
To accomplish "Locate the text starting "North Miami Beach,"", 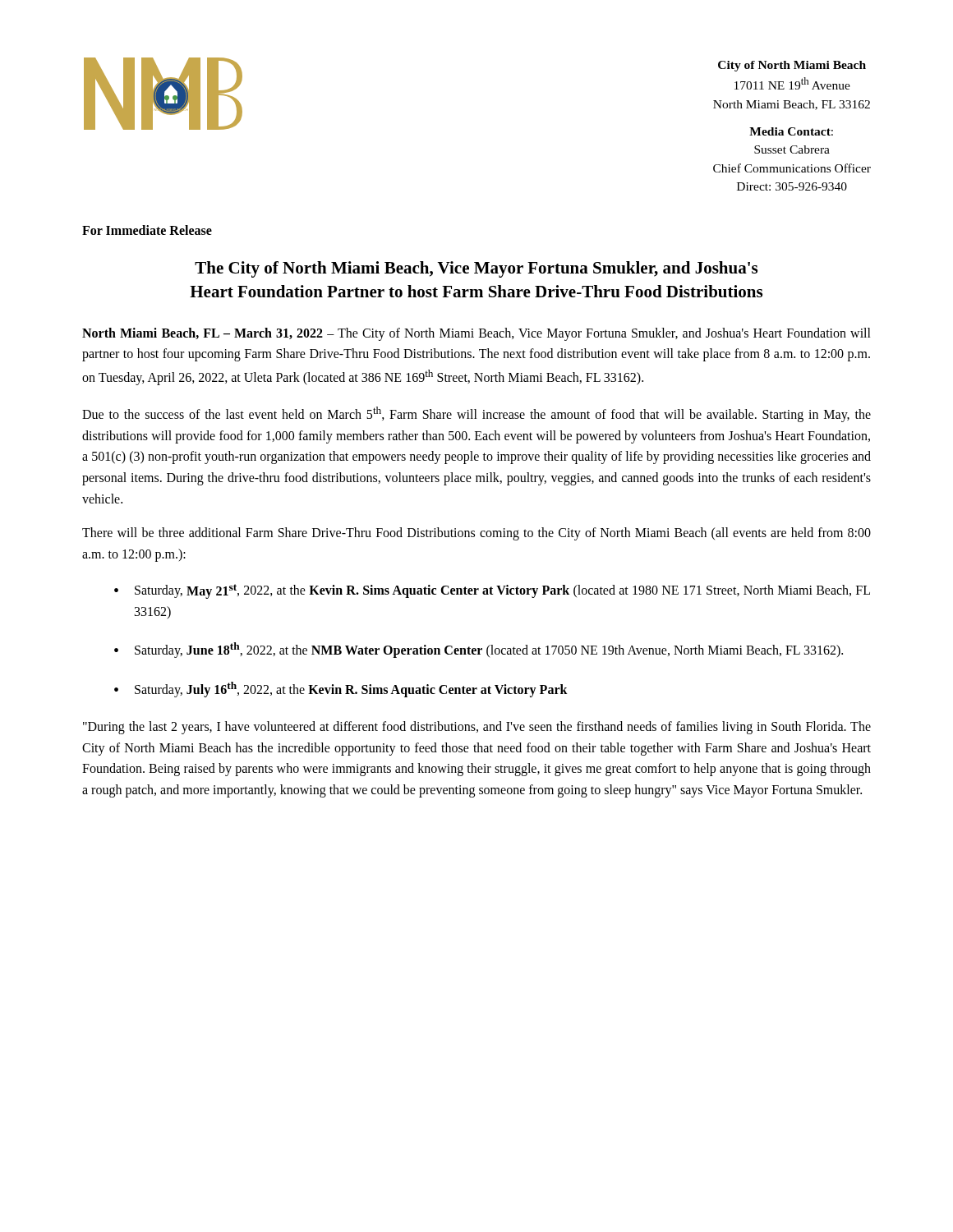I will click(476, 355).
